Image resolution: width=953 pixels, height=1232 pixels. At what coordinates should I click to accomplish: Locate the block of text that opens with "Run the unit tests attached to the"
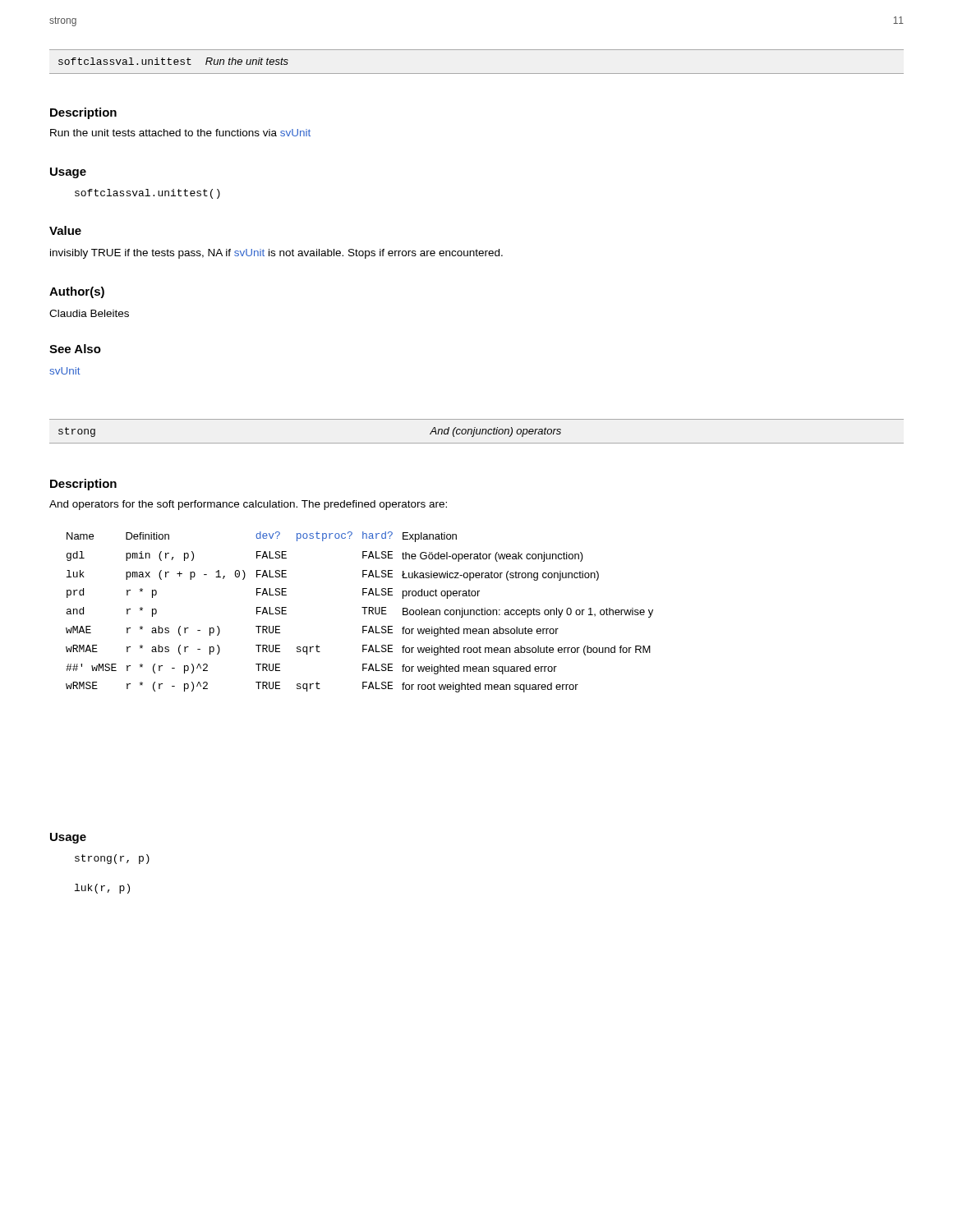click(180, 133)
